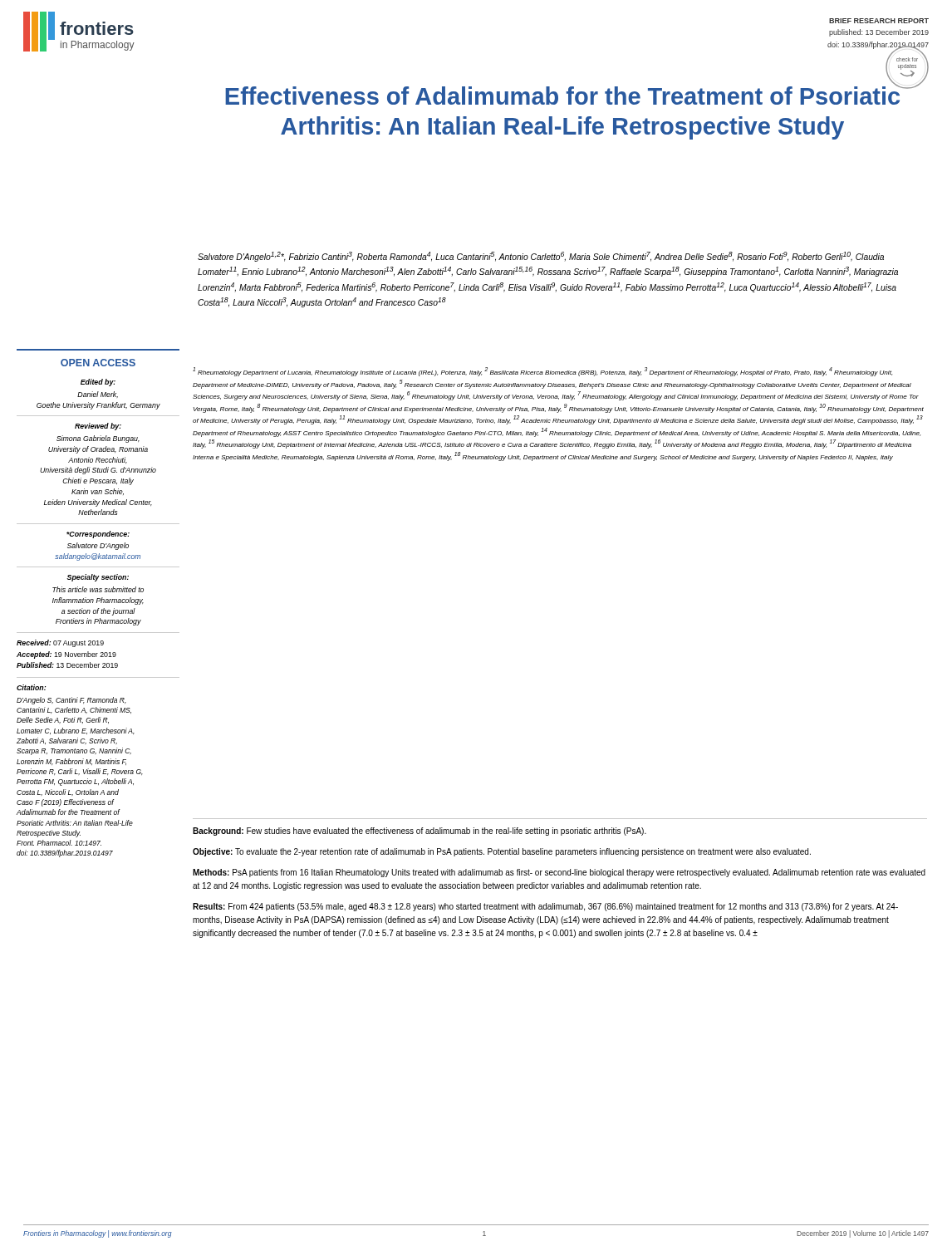Point to the element starting "Correspondence: Salvatore D'Angelo saldangelo@katamail.com"
Image resolution: width=952 pixels, height=1246 pixels.
(98, 546)
